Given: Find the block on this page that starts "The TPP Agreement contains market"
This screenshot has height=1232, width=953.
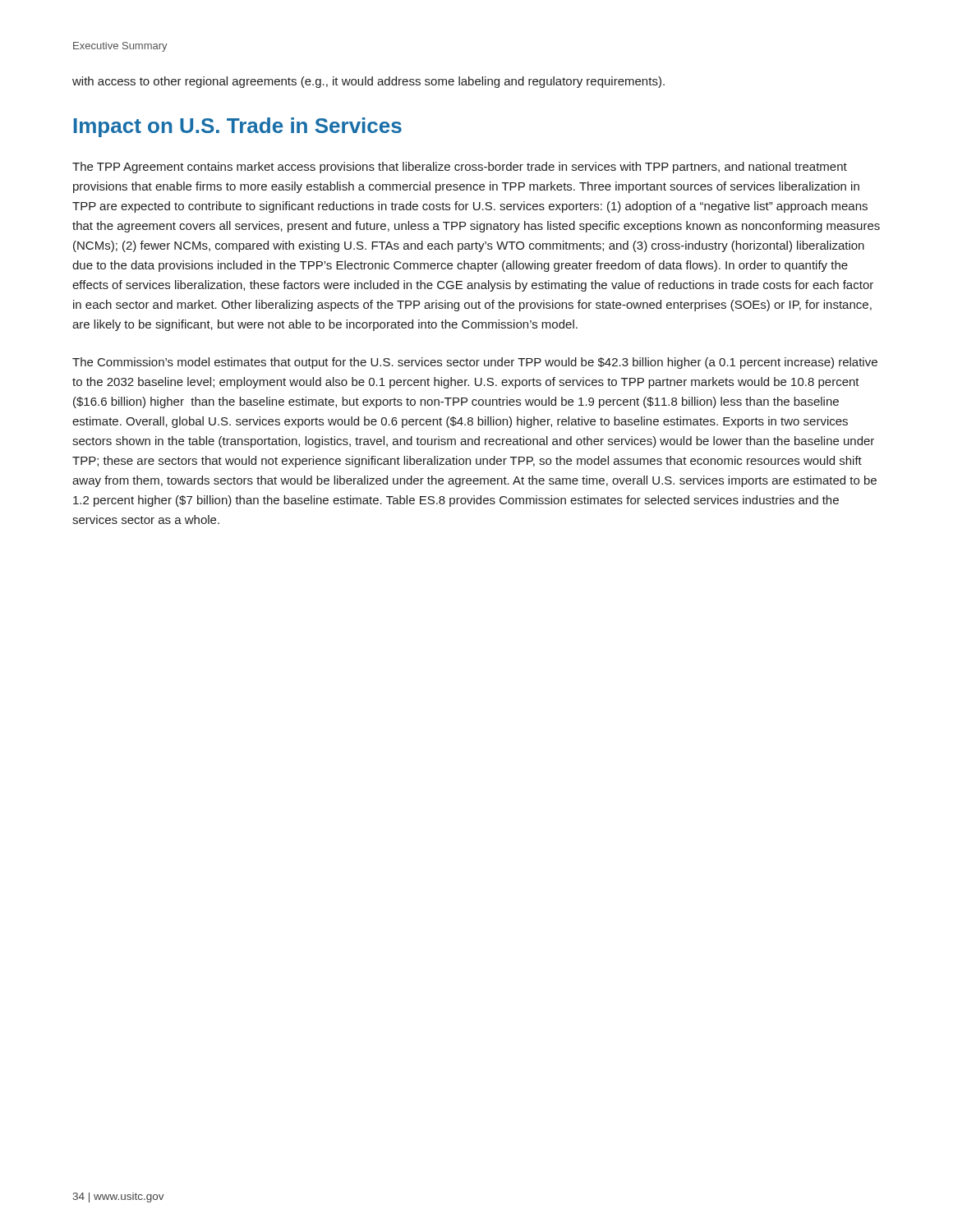Looking at the screenshot, I should click(476, 245).
